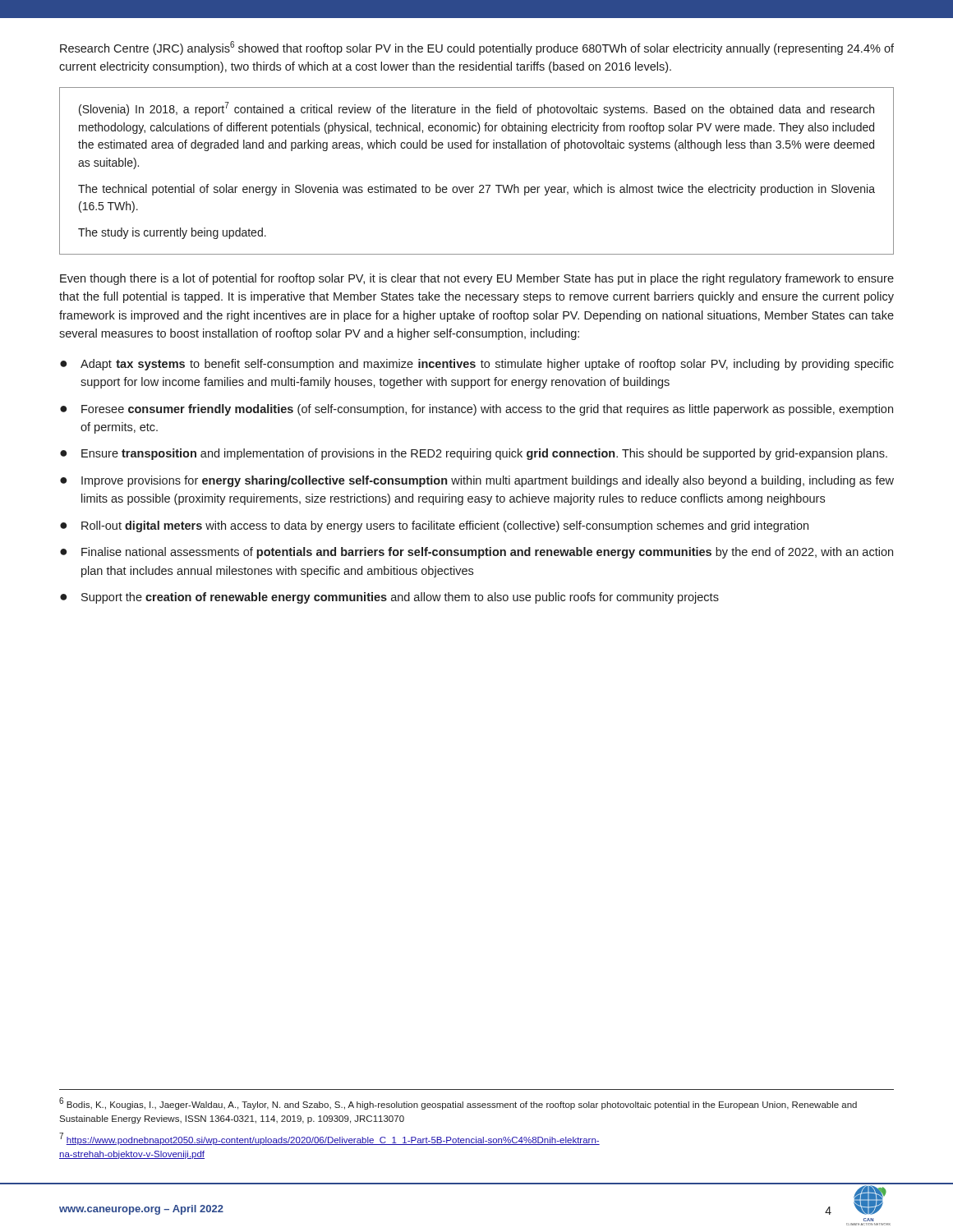Navigate to the text block starting "● Ensure transposition"
953x1232 pixels.
pos(476,454)
